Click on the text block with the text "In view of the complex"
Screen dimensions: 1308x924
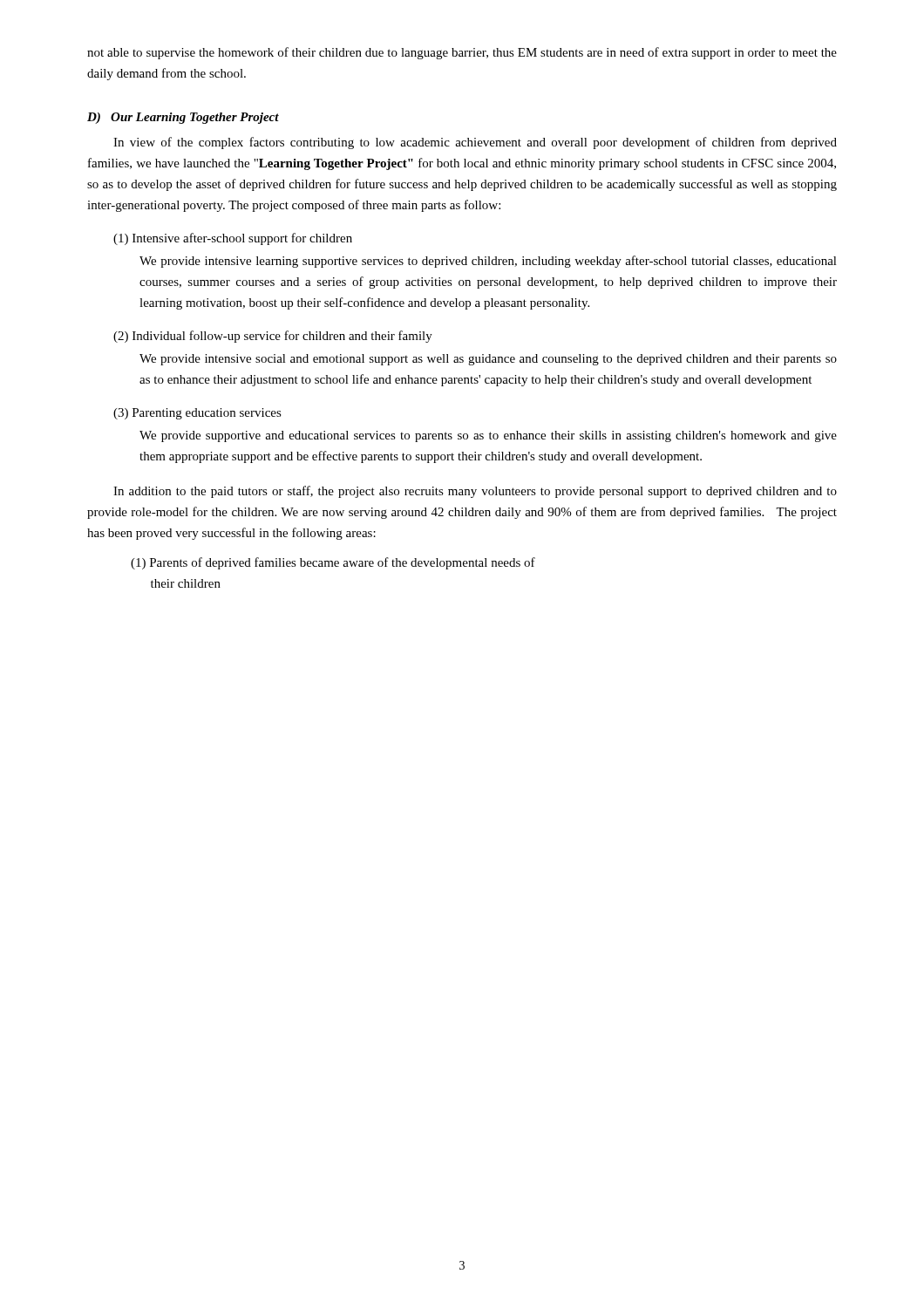pos(462,174)
